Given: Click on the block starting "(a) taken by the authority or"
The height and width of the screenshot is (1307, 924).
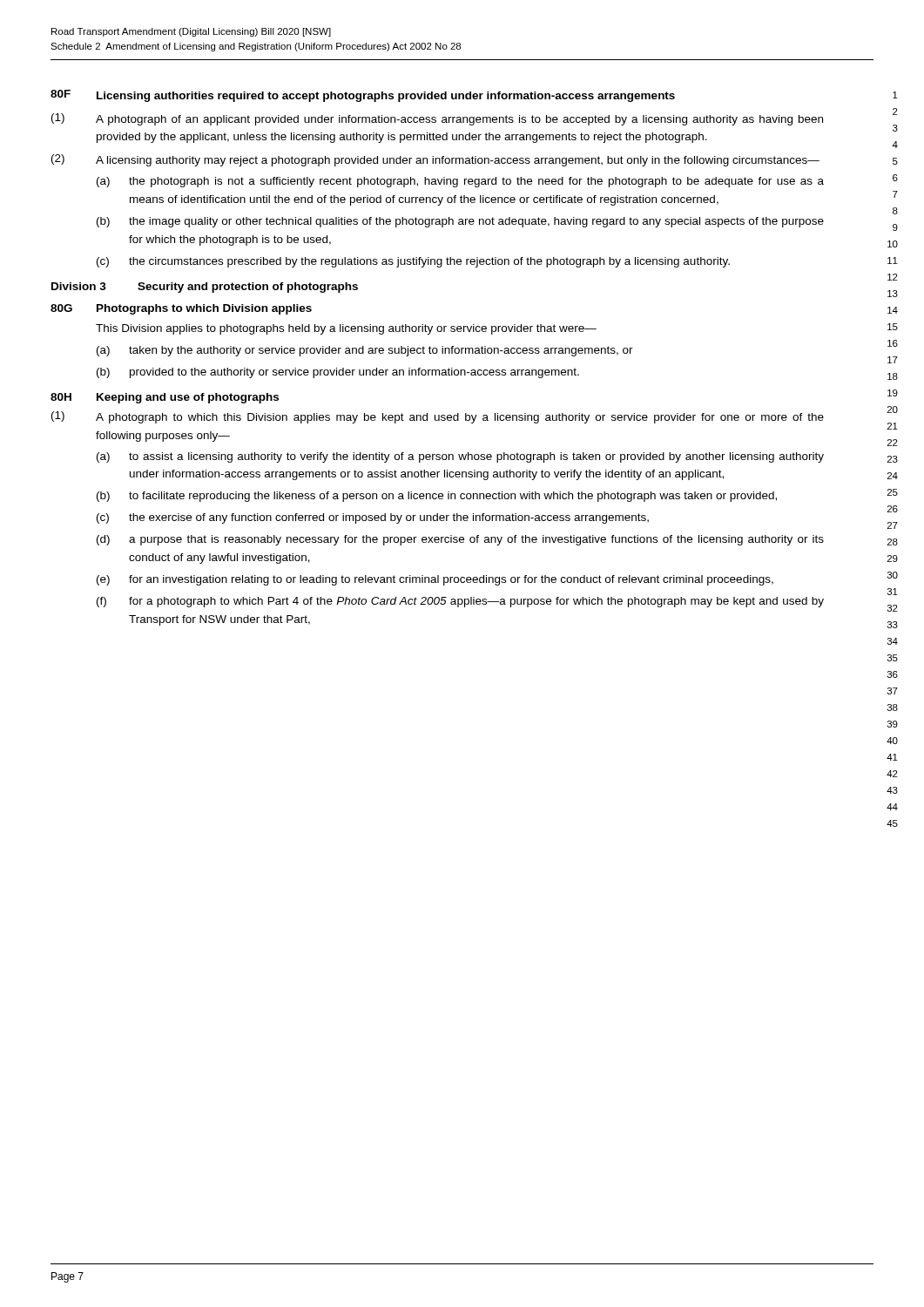Looking at the screenshot, I should click(x=460, y=351).
